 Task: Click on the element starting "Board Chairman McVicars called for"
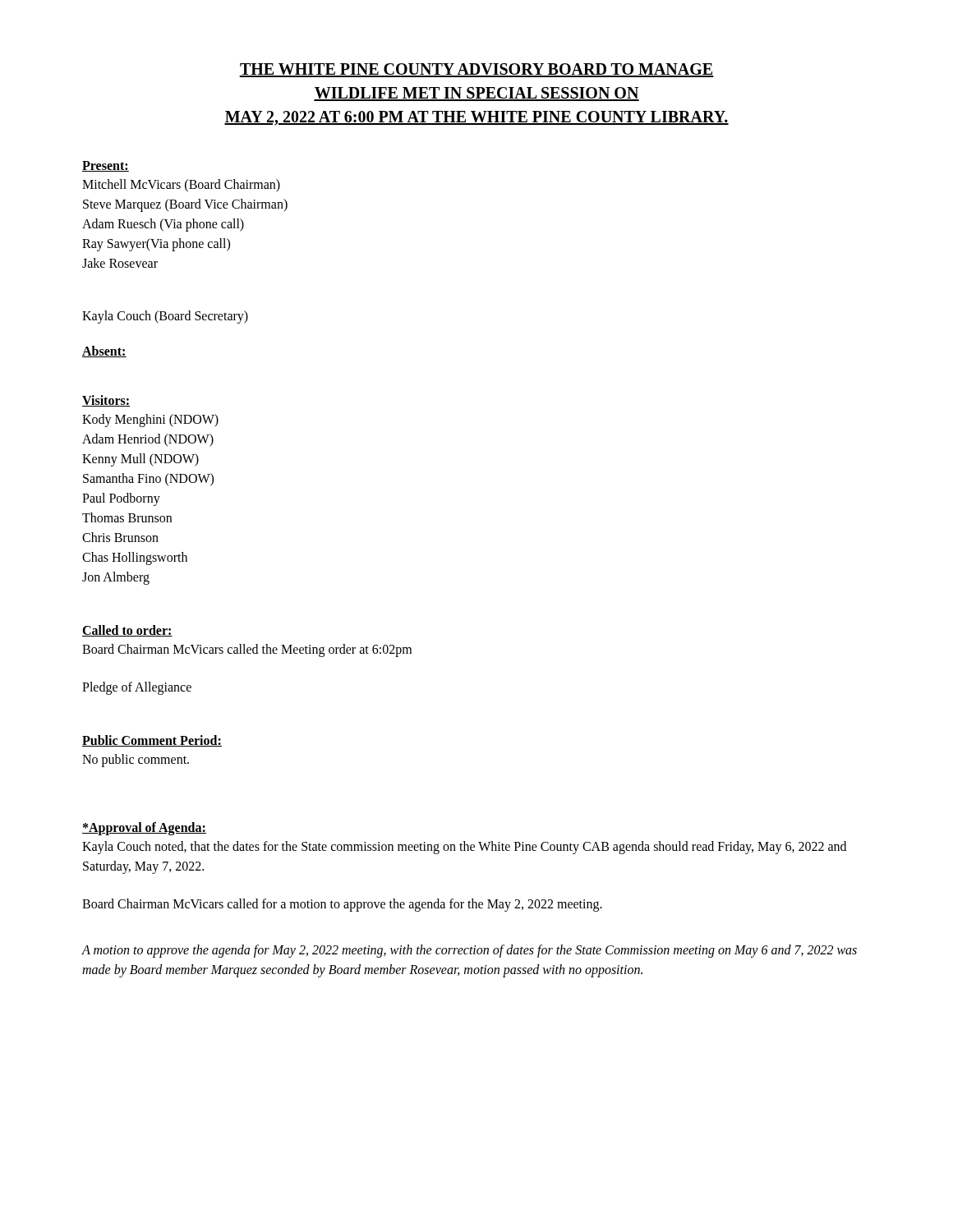click(342, 904)
